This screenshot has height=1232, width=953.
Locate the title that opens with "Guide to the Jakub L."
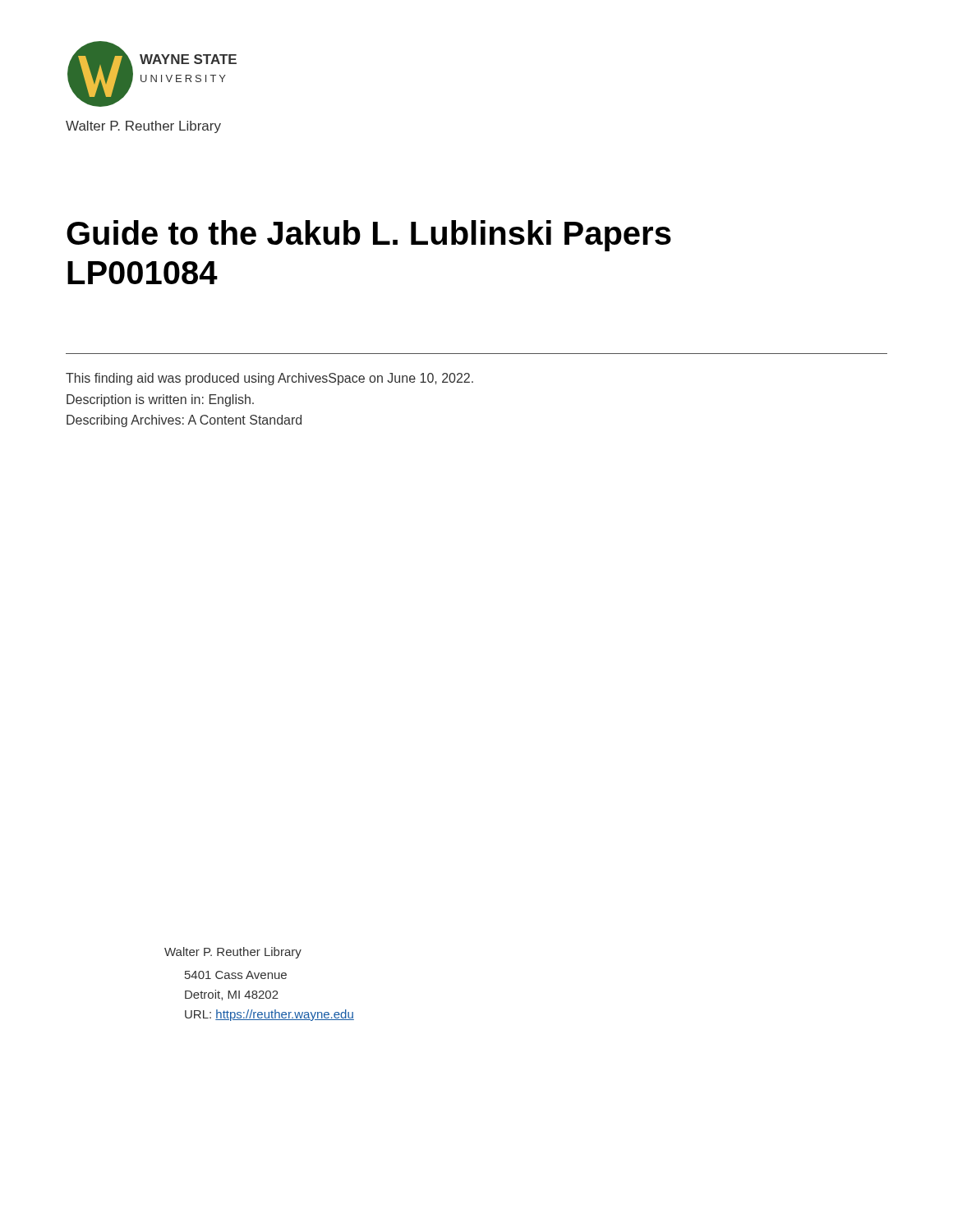click(456, 253)
